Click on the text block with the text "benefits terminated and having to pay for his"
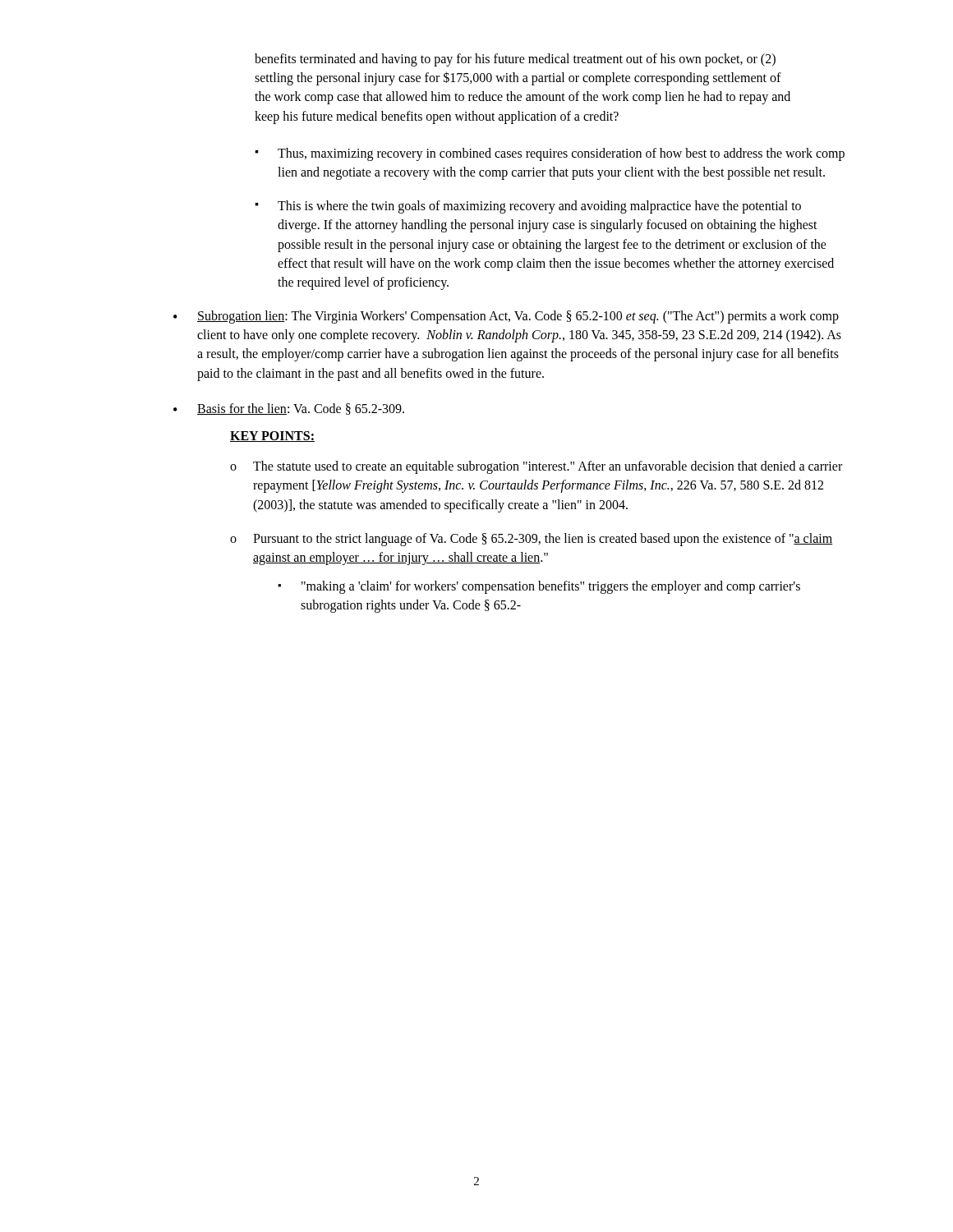This screenshot has width=953, height=1232. pyautogui.click(x=523, y=87)
